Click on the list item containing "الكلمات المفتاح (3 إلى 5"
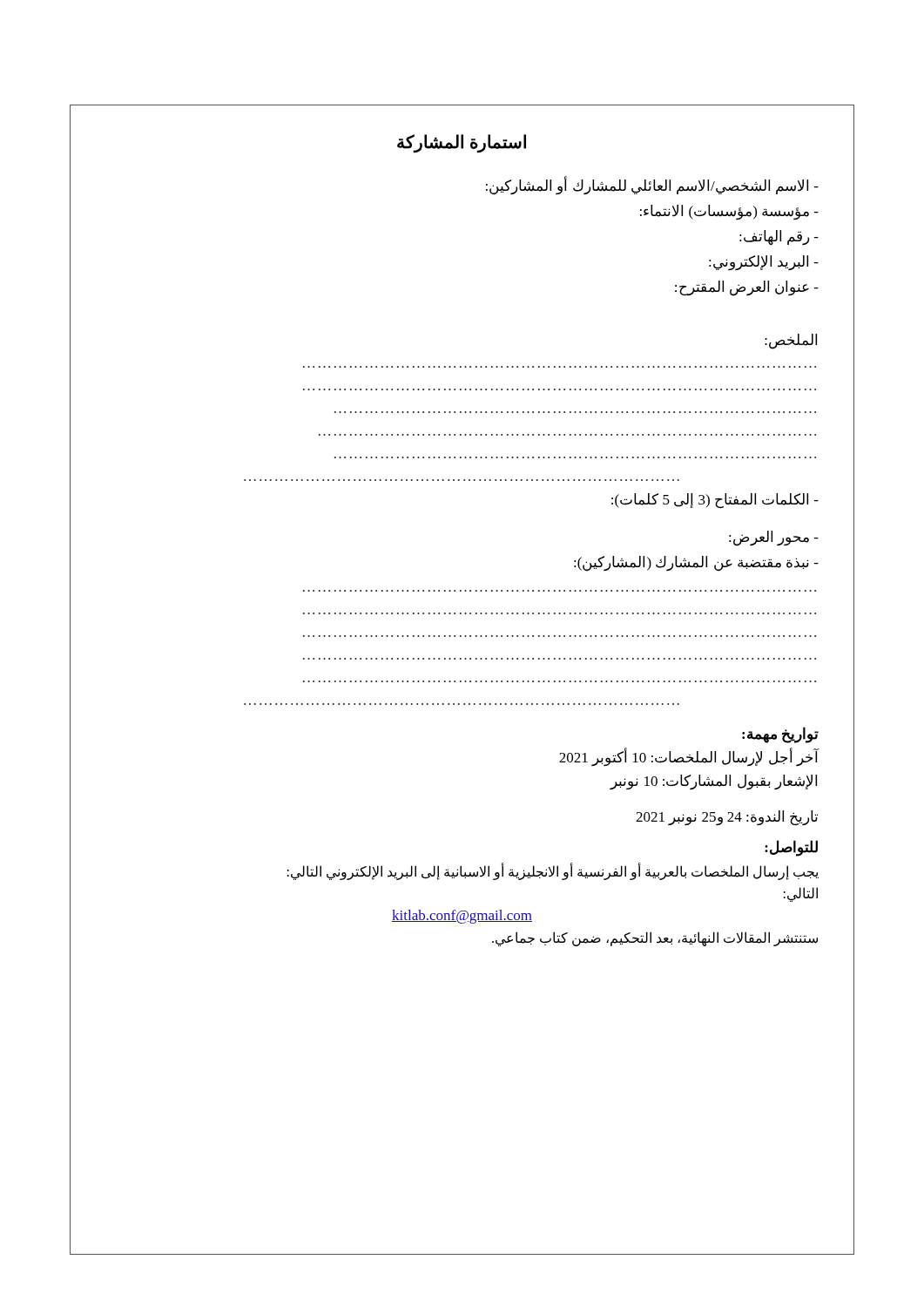This screenshot has width=924, height=1307. (714, 500)
